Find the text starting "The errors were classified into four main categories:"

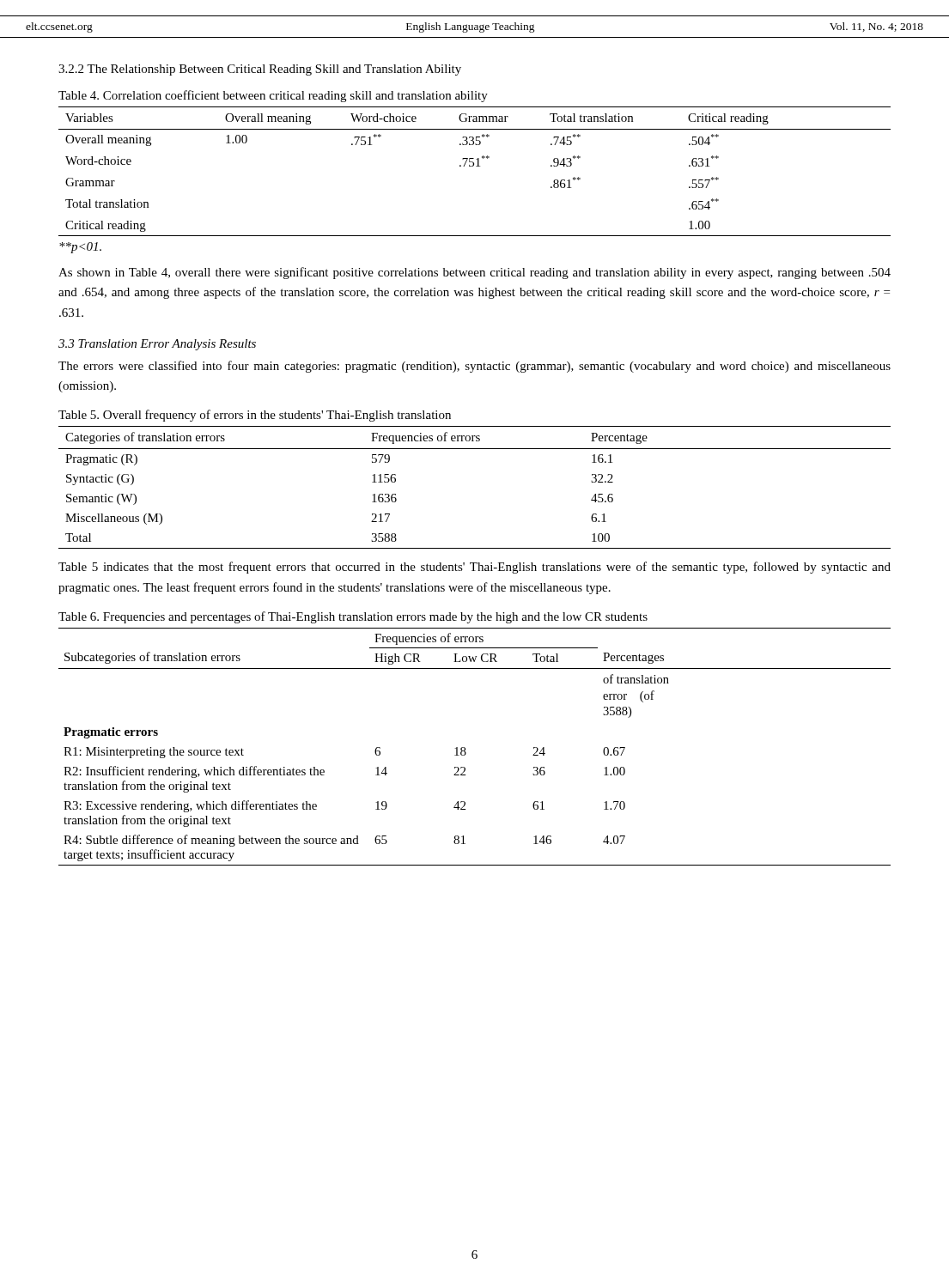click(474, 376)
